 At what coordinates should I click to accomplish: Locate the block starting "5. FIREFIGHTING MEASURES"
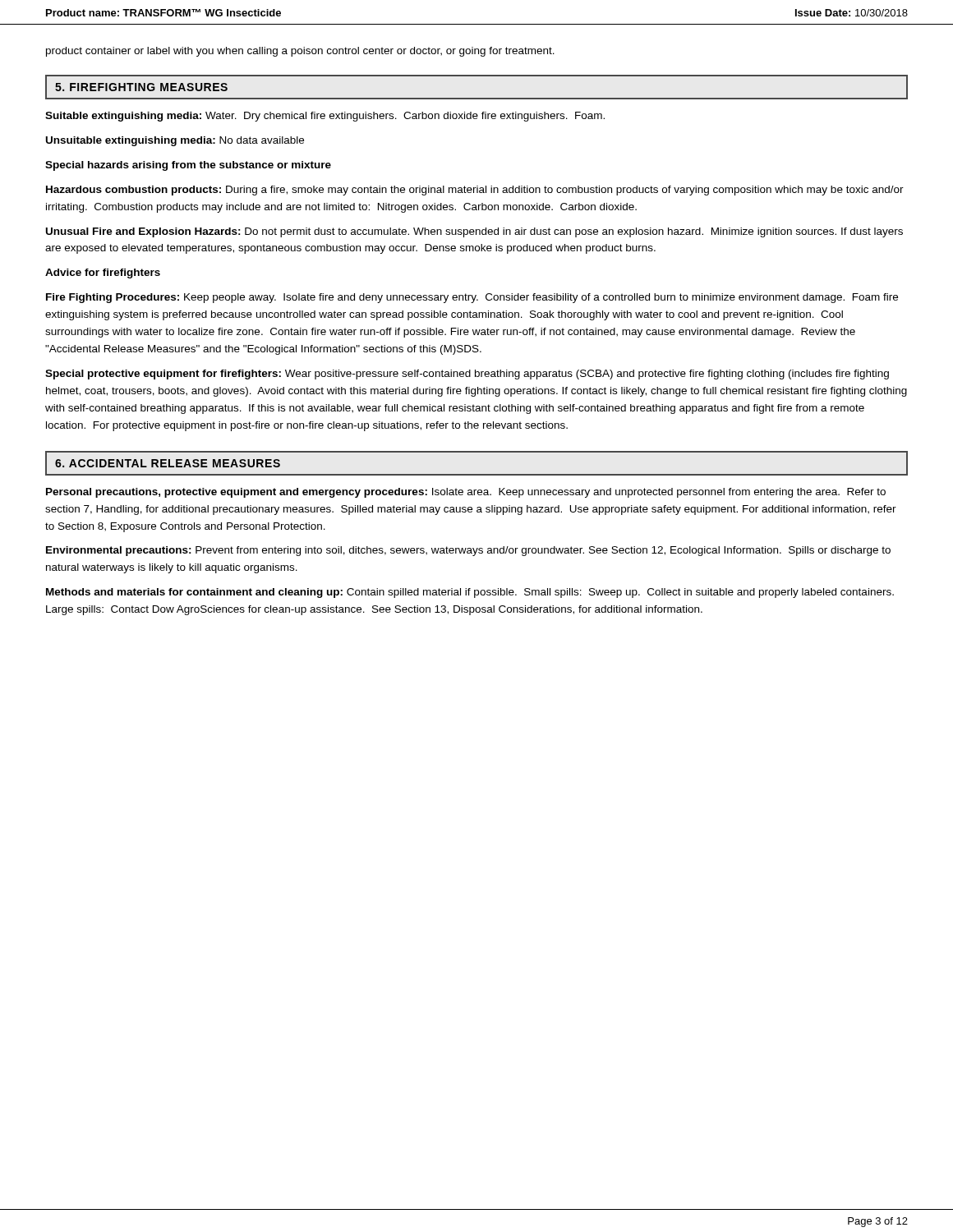click(x=142, y=87)
